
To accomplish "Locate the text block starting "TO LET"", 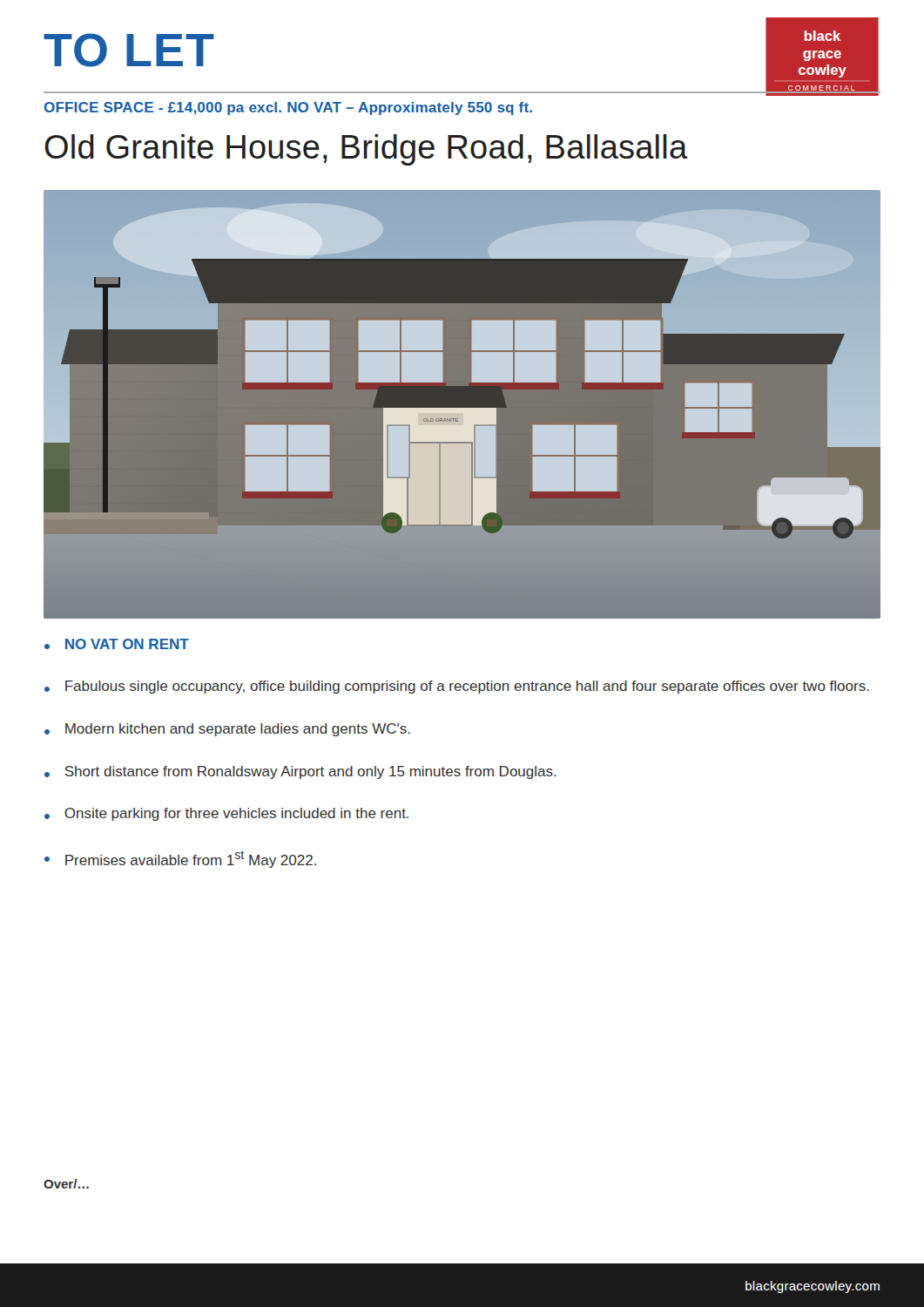I will click(129, 50).
